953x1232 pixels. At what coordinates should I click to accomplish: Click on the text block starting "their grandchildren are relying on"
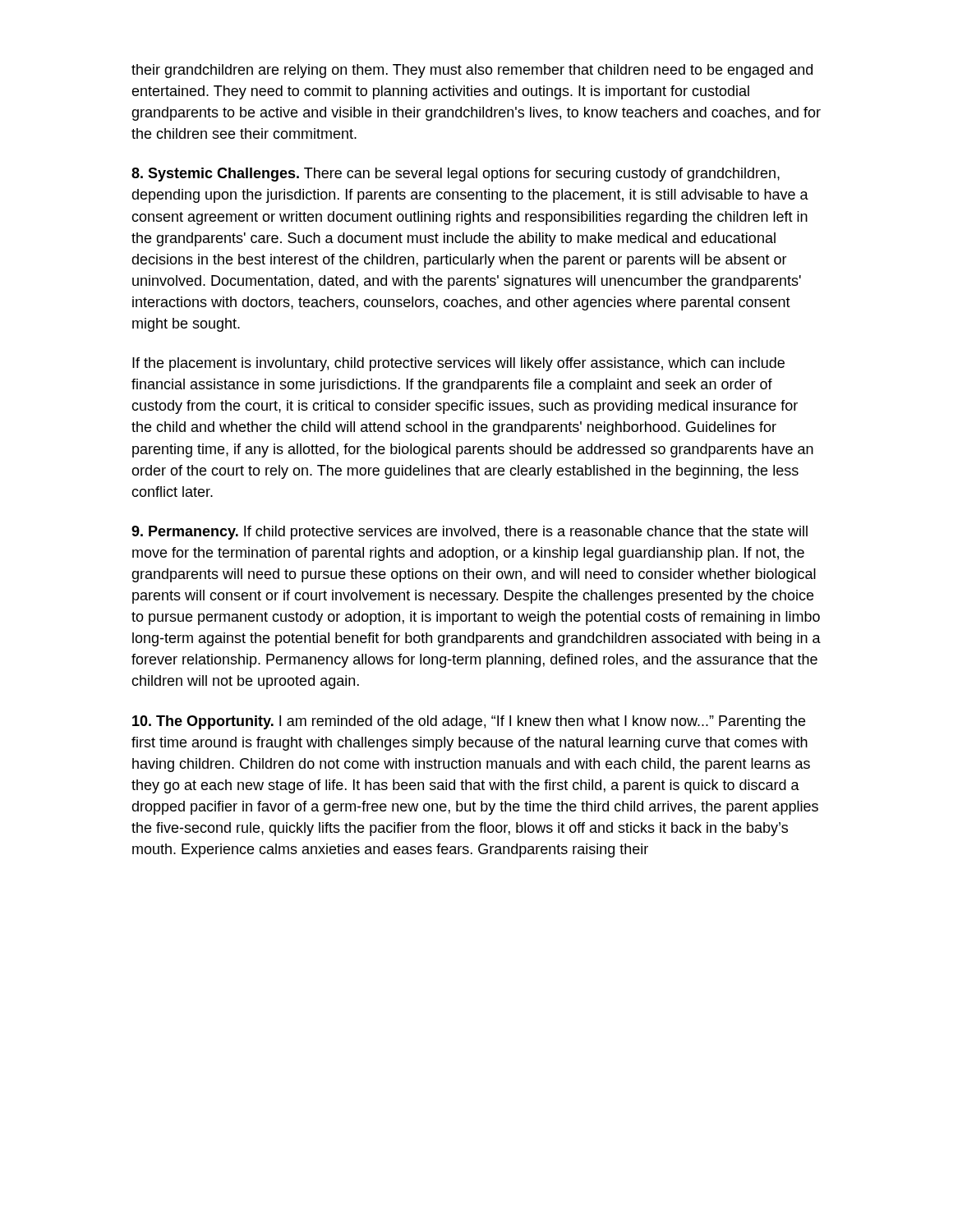tap(476, 102)
